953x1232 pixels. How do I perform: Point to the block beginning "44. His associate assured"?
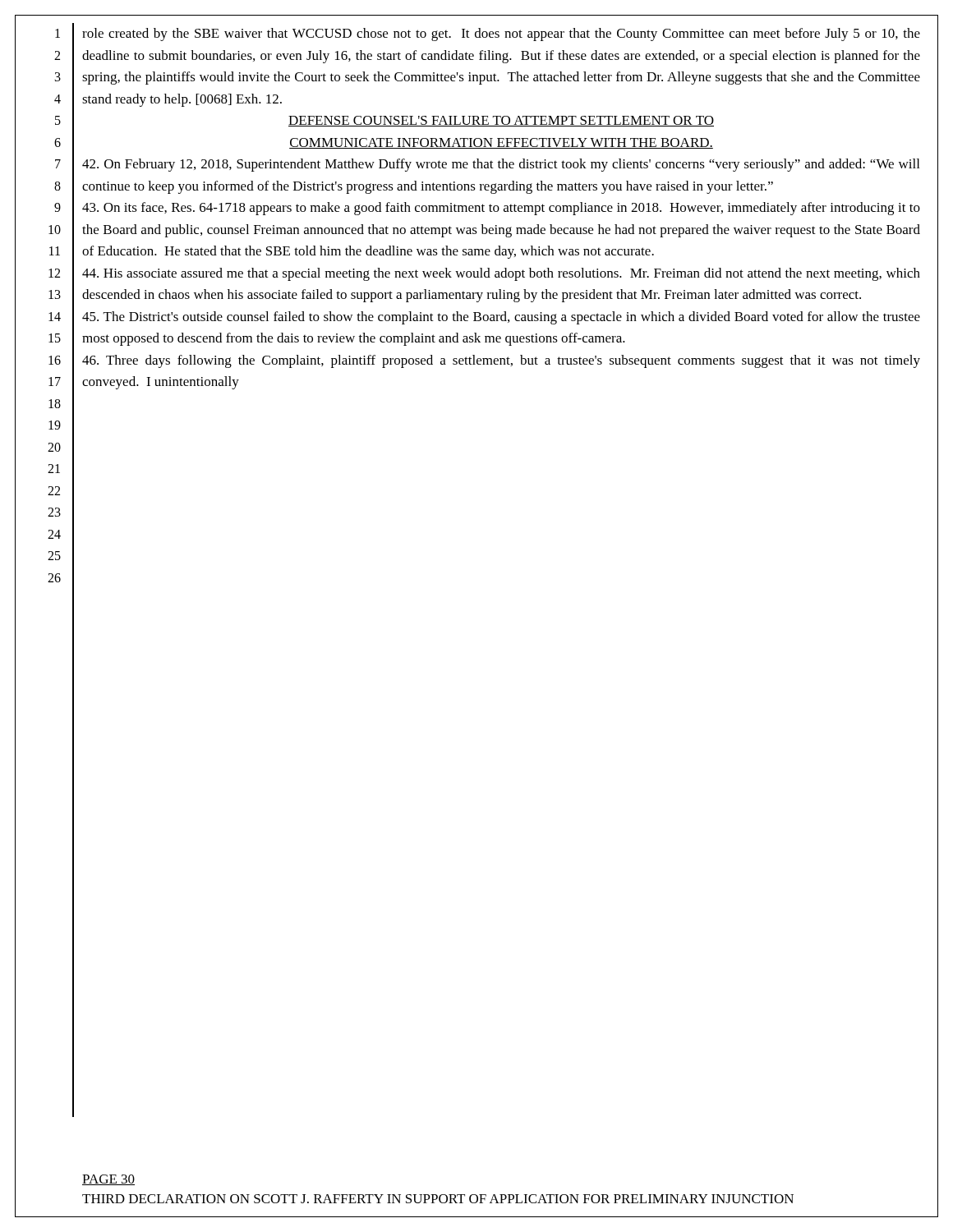pyautogui.click(x=501, y=284)
